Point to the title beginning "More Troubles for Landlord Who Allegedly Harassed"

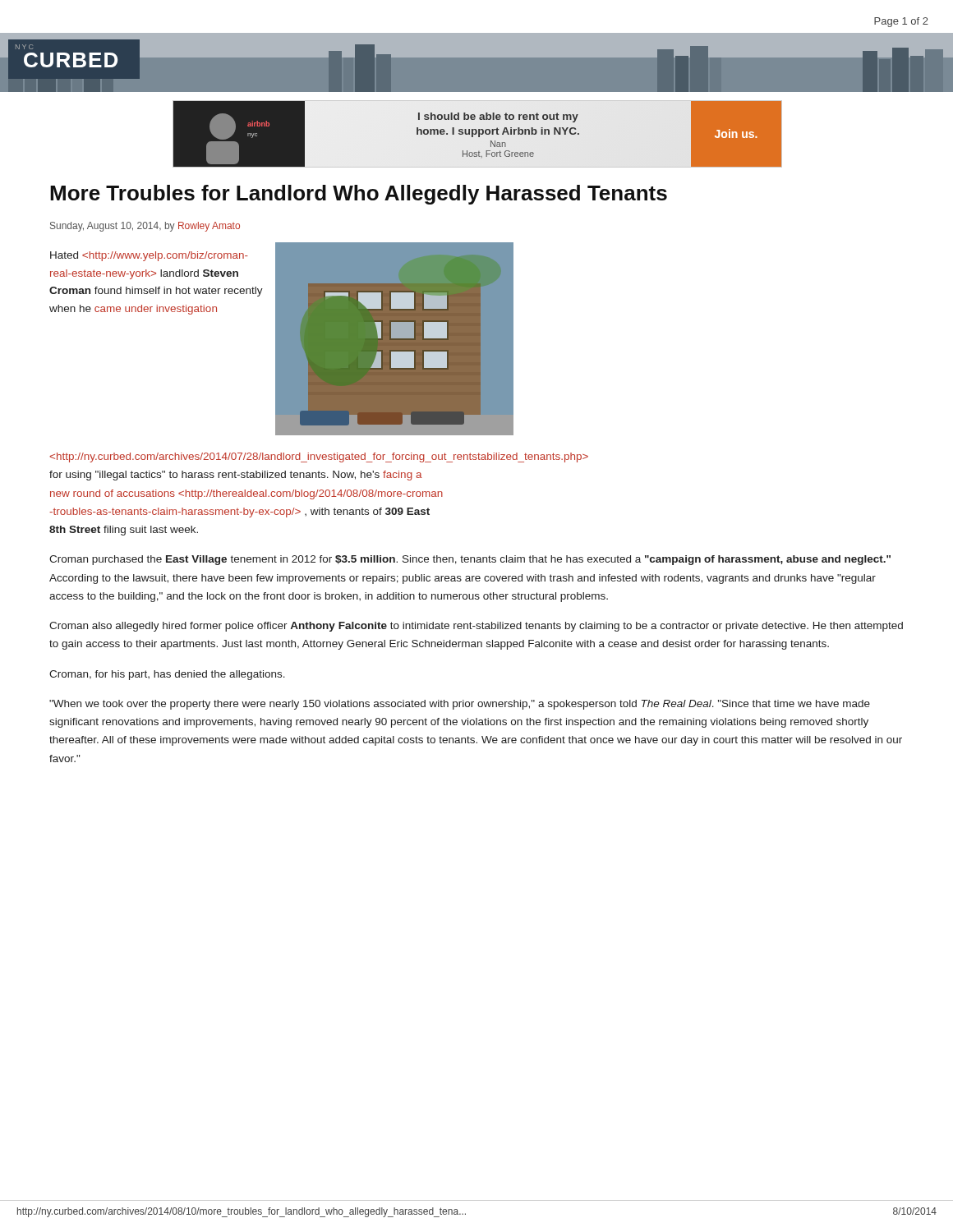pos(476,194)
